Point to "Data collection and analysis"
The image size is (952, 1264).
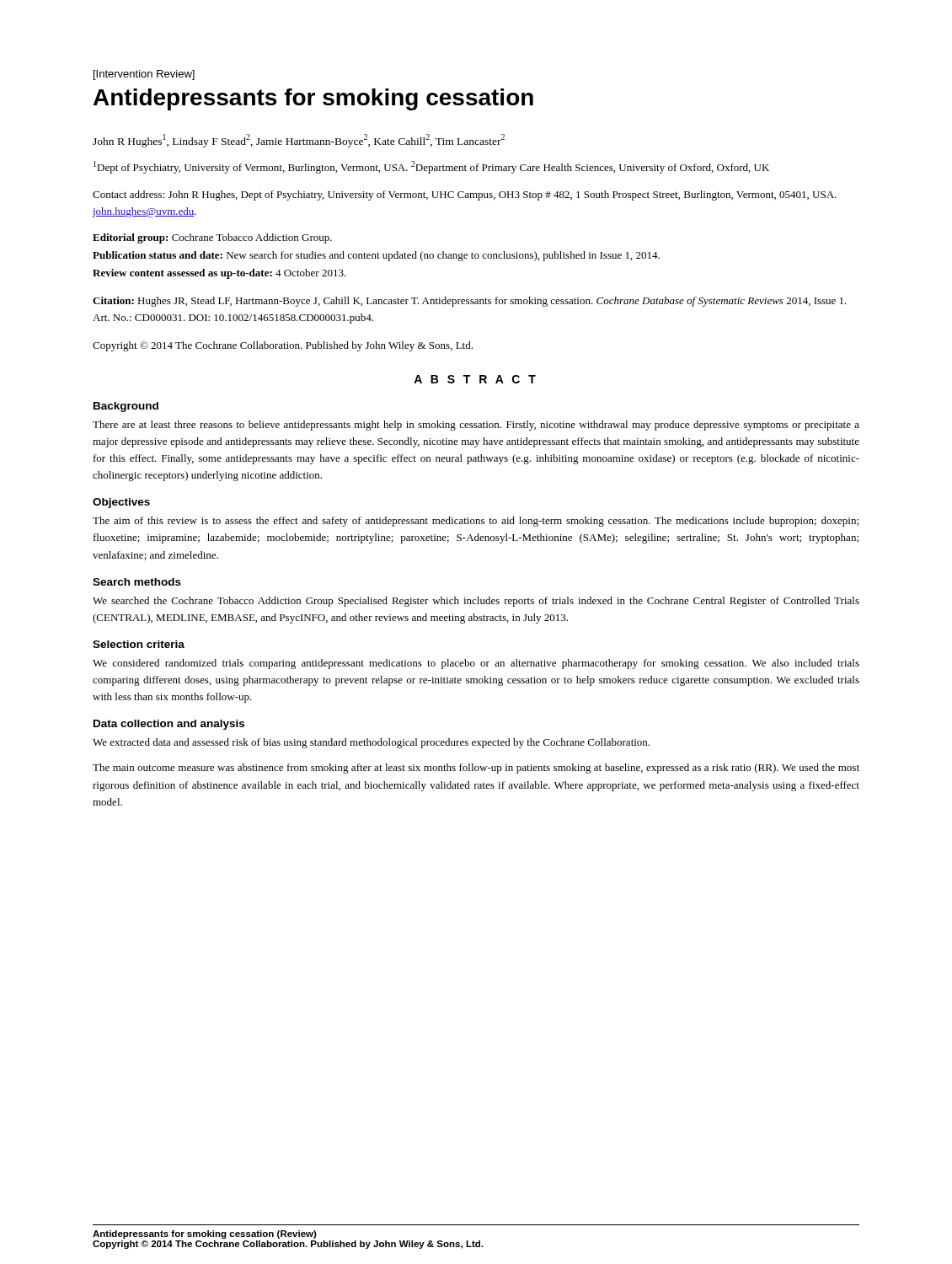[169, 724]
